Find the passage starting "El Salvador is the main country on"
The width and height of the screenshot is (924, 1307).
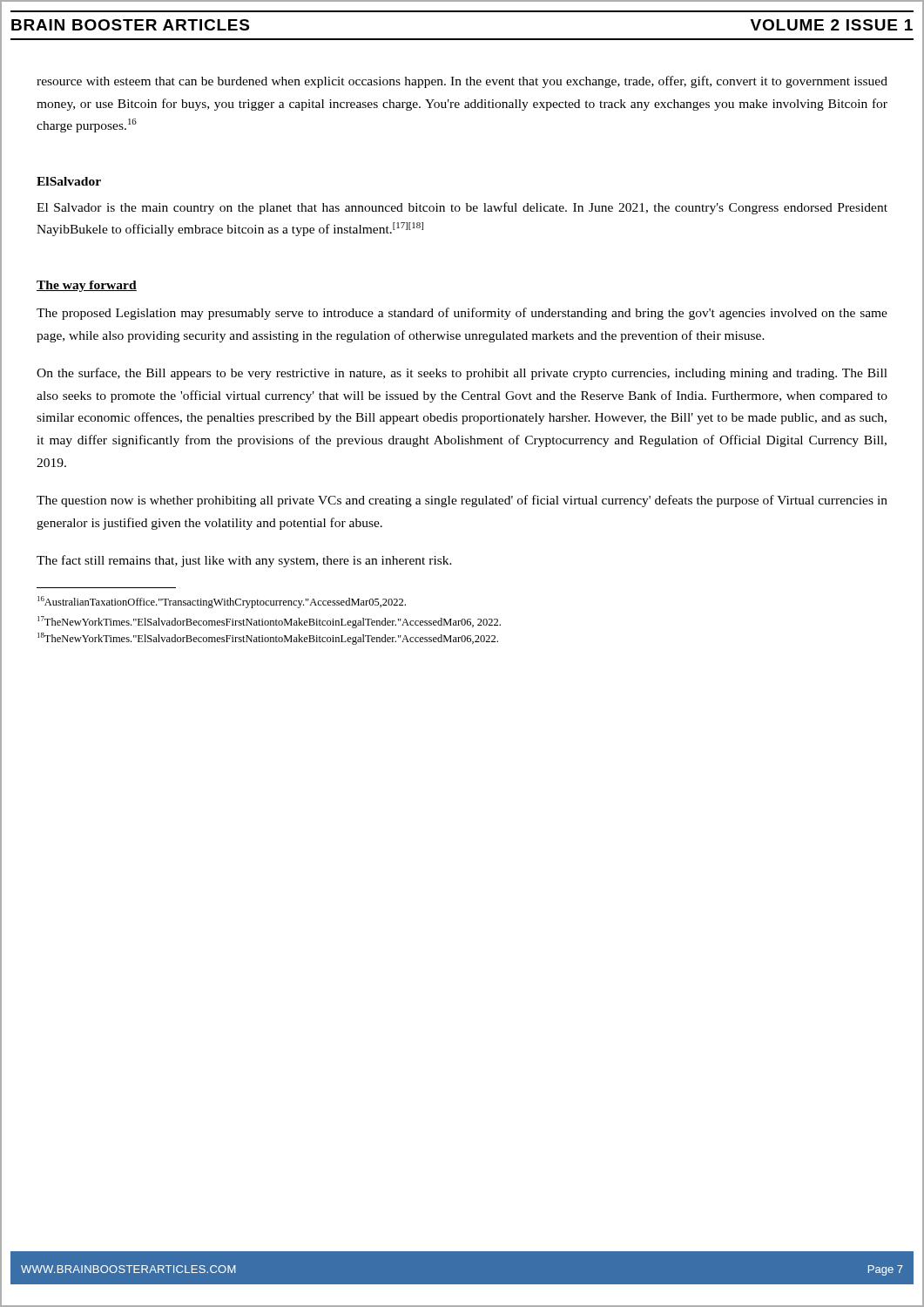pyautogui.click(x=462, y=218)
